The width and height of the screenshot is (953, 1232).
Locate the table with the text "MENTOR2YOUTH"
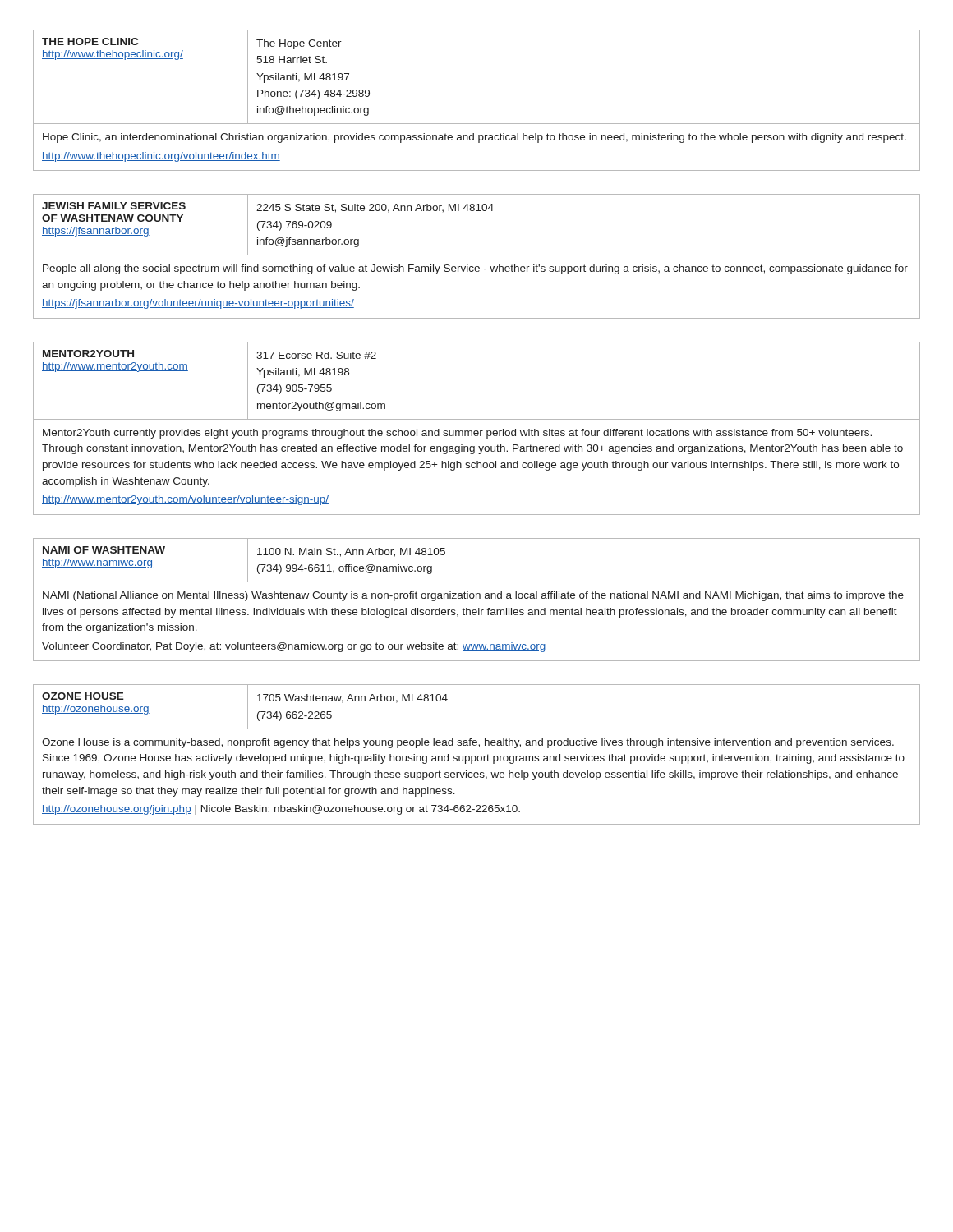pos(476,428)
